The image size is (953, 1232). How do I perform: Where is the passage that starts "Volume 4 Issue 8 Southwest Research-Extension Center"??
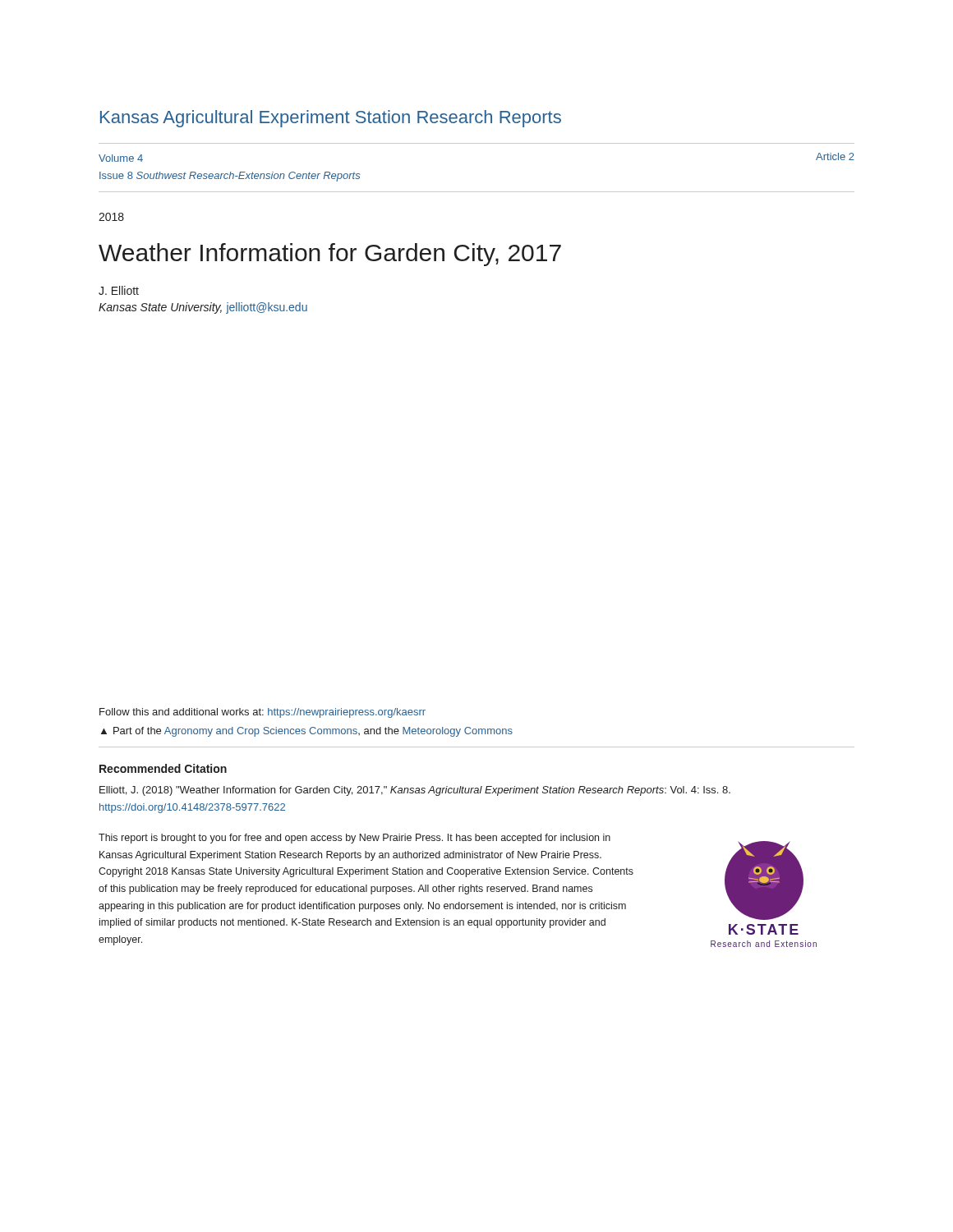coord(124,157)
